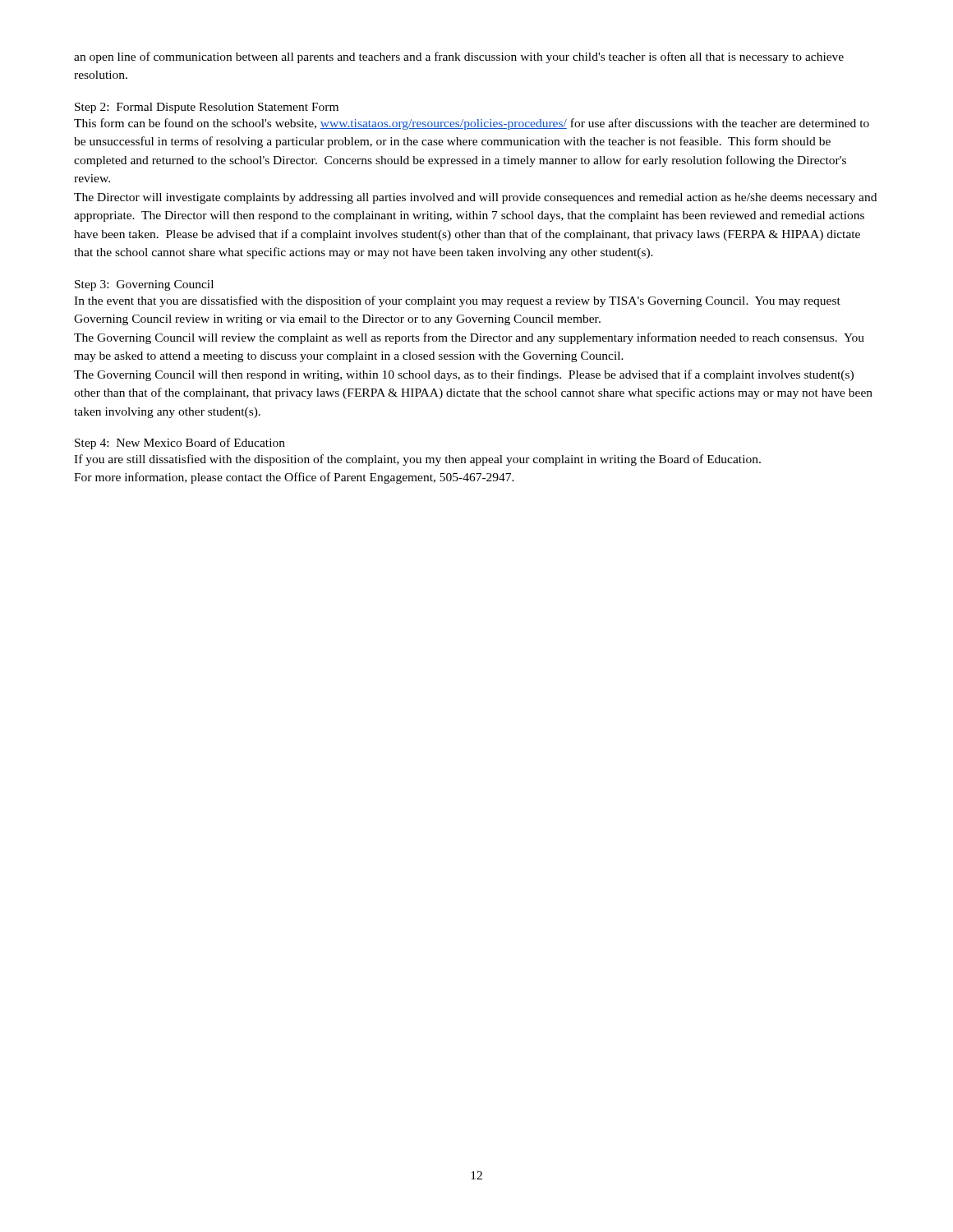
Task: Click on the section header containing "Step 4: New Mexico Board"
Action: (179, 442)
